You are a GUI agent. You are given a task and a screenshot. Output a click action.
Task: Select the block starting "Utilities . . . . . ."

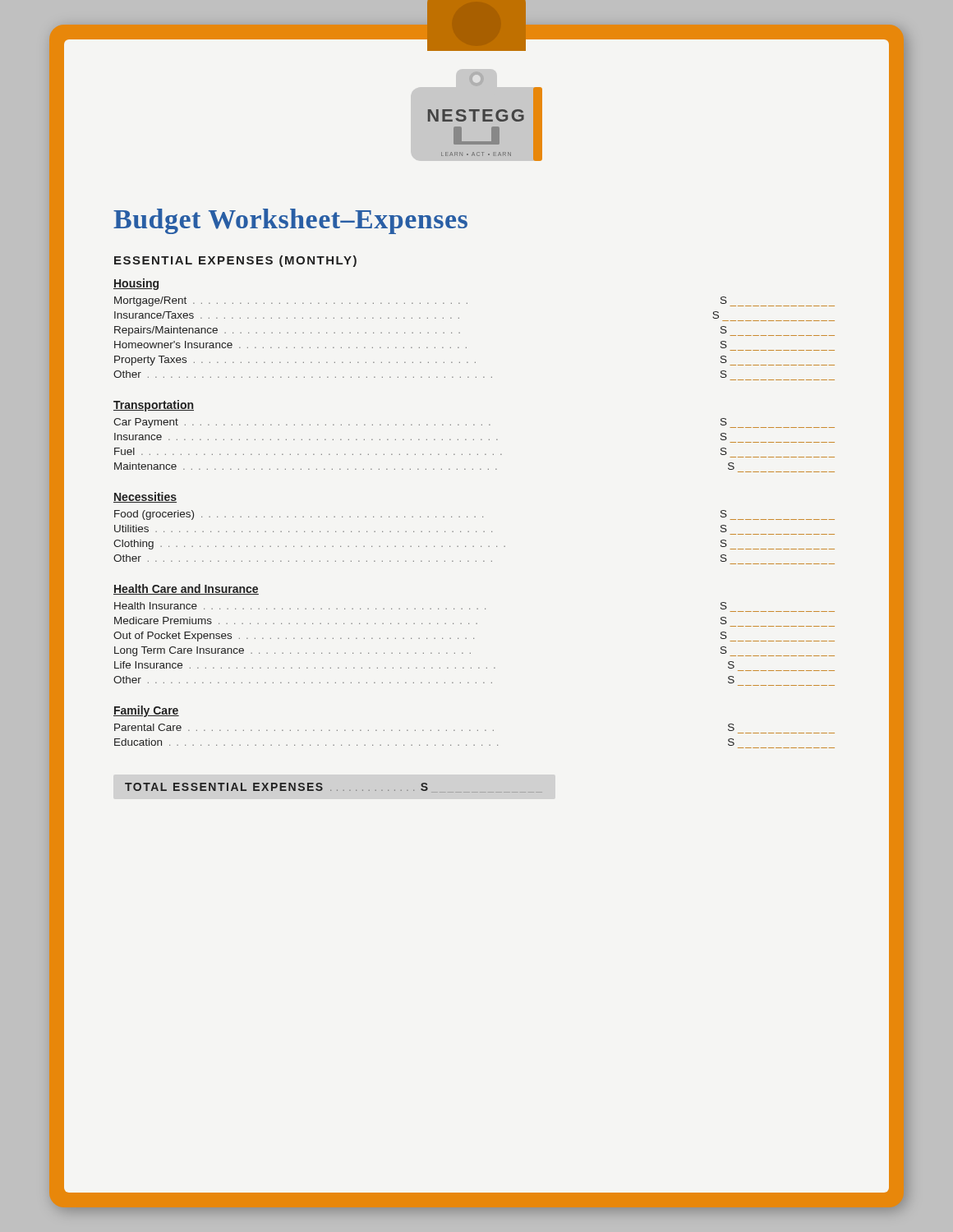[475, 529]
